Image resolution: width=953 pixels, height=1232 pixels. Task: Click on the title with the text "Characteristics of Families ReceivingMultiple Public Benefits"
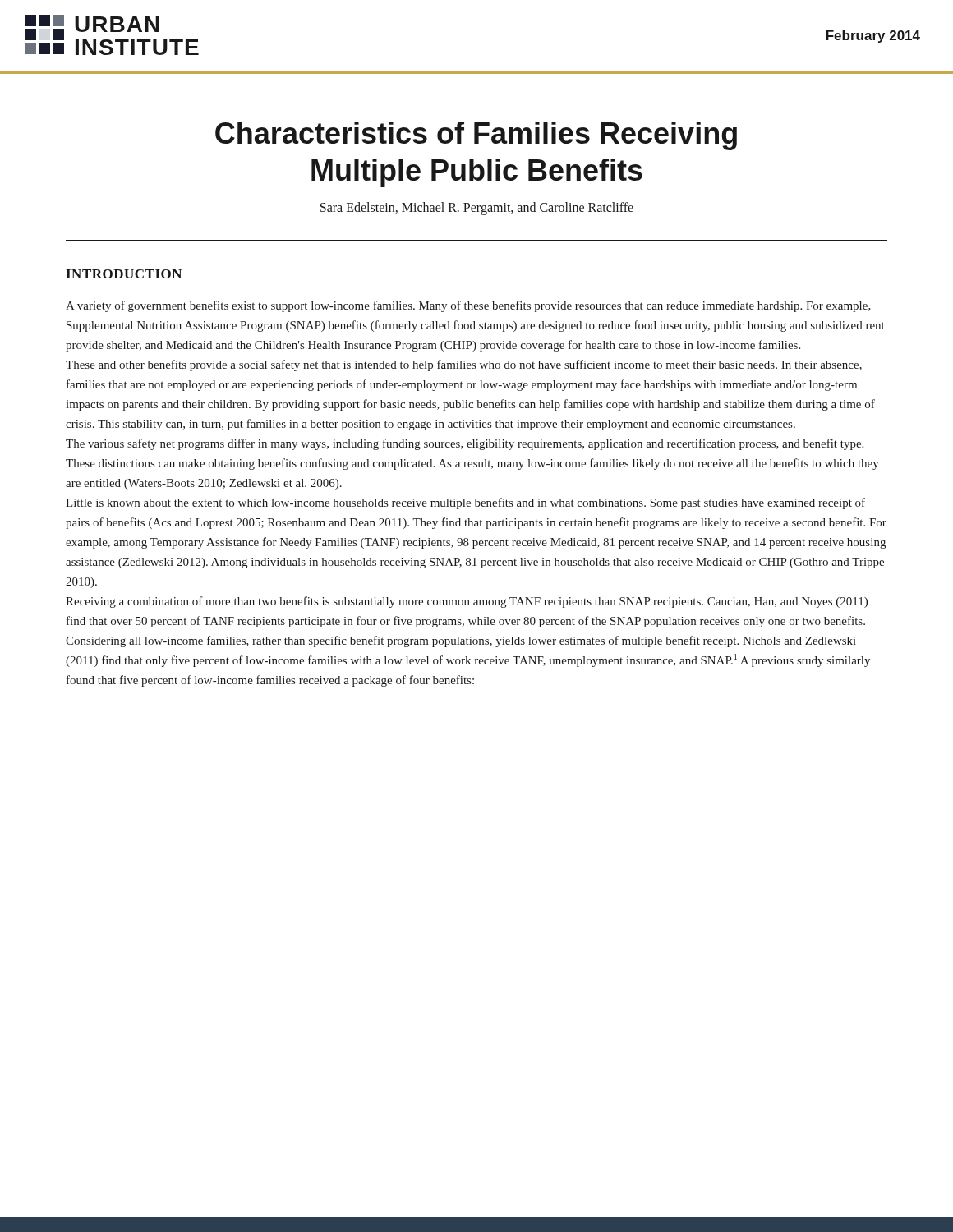pos(476,152)
